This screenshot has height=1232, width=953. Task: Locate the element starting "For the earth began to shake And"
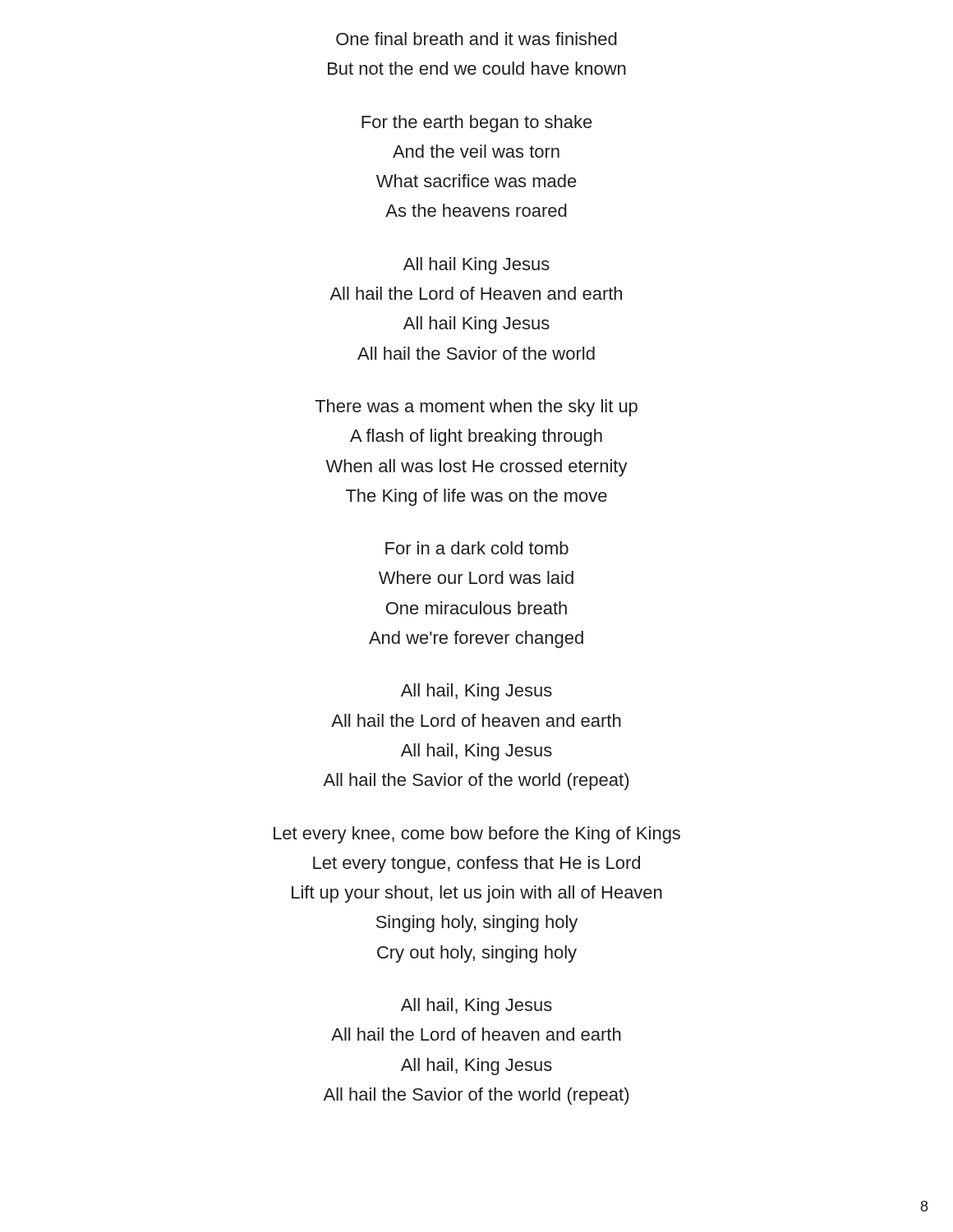pyautogui.click(x=476, y=167)
